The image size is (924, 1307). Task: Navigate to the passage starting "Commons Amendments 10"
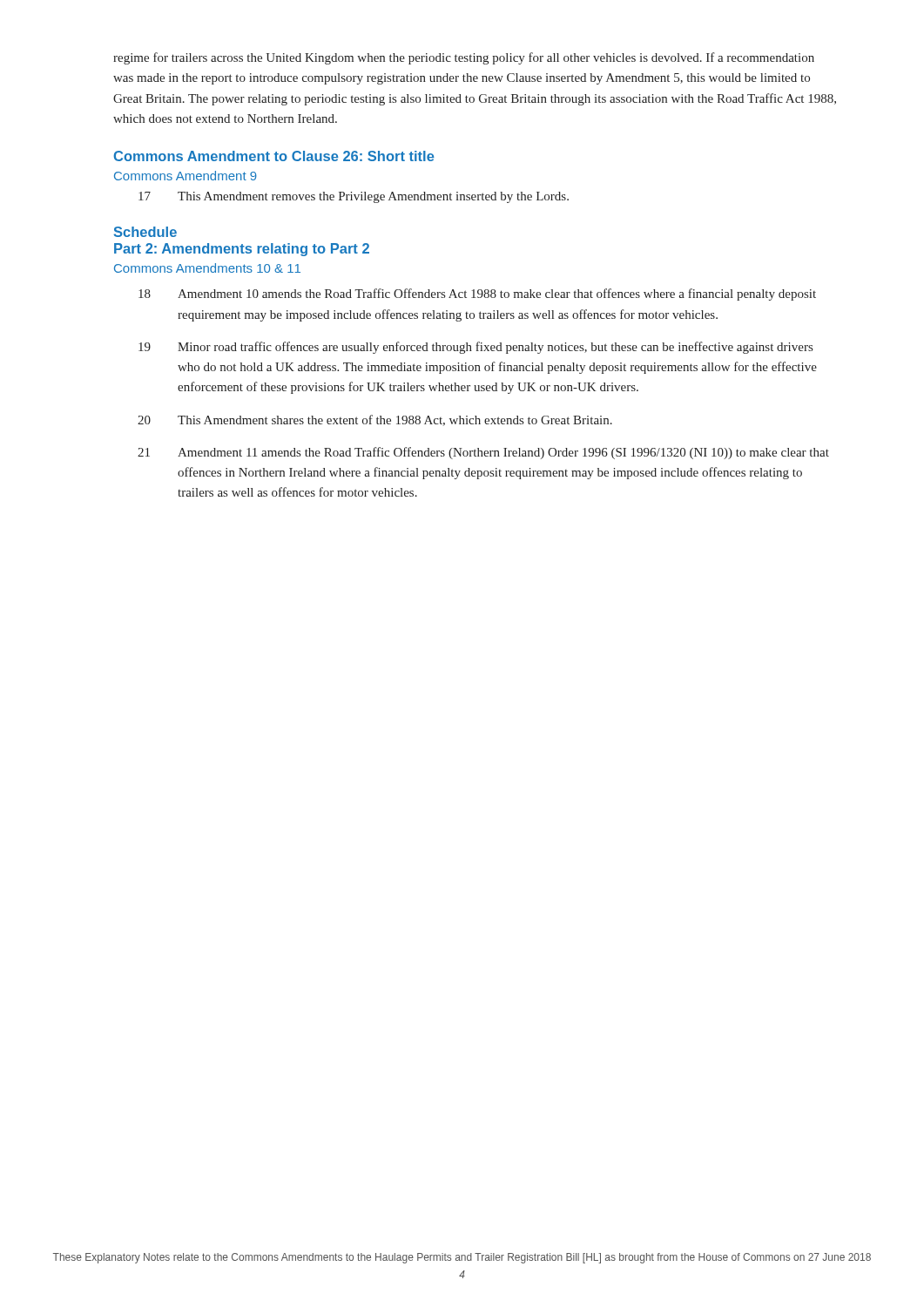coord(207,268)
